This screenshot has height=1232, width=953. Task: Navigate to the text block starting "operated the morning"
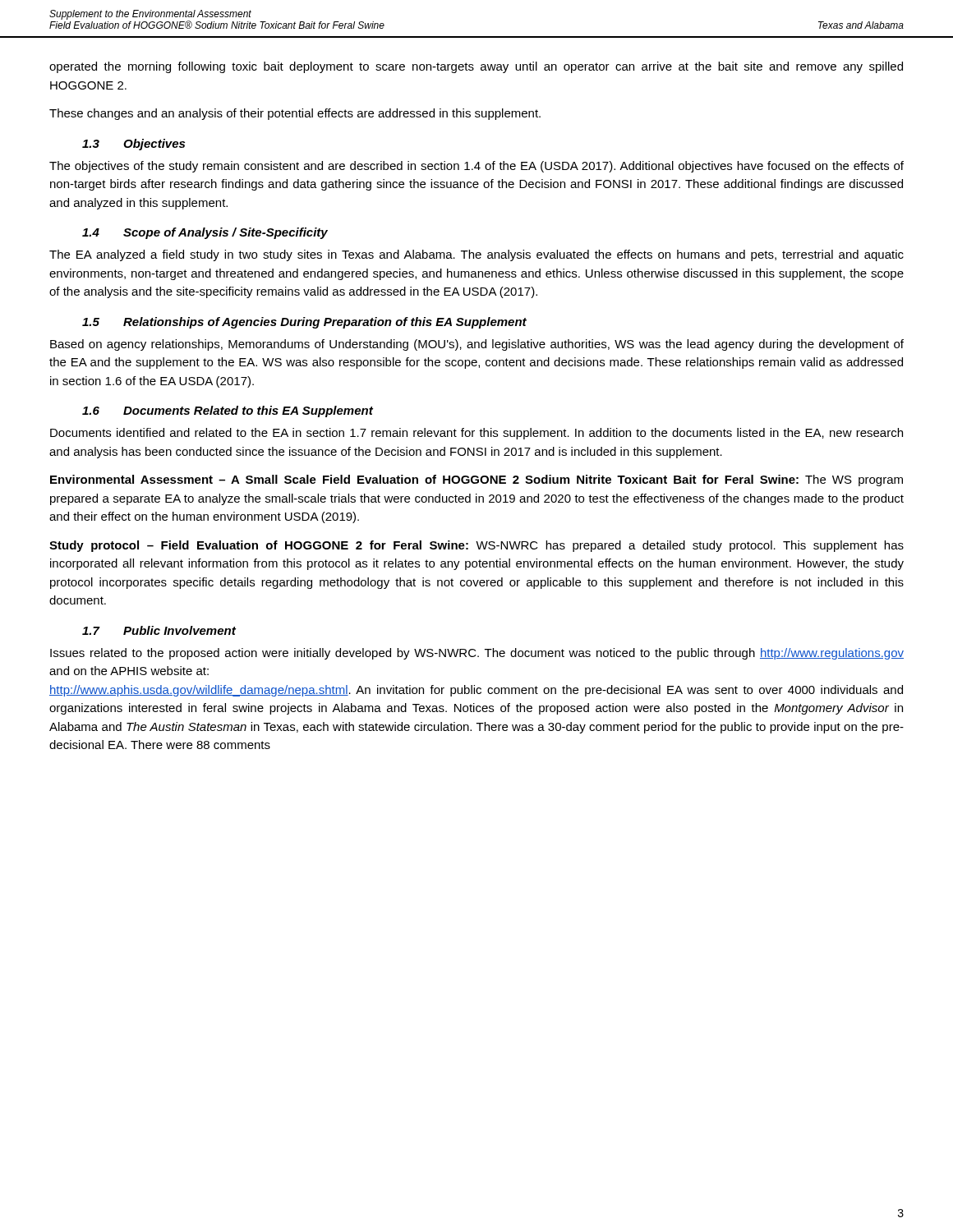point(476,75)
